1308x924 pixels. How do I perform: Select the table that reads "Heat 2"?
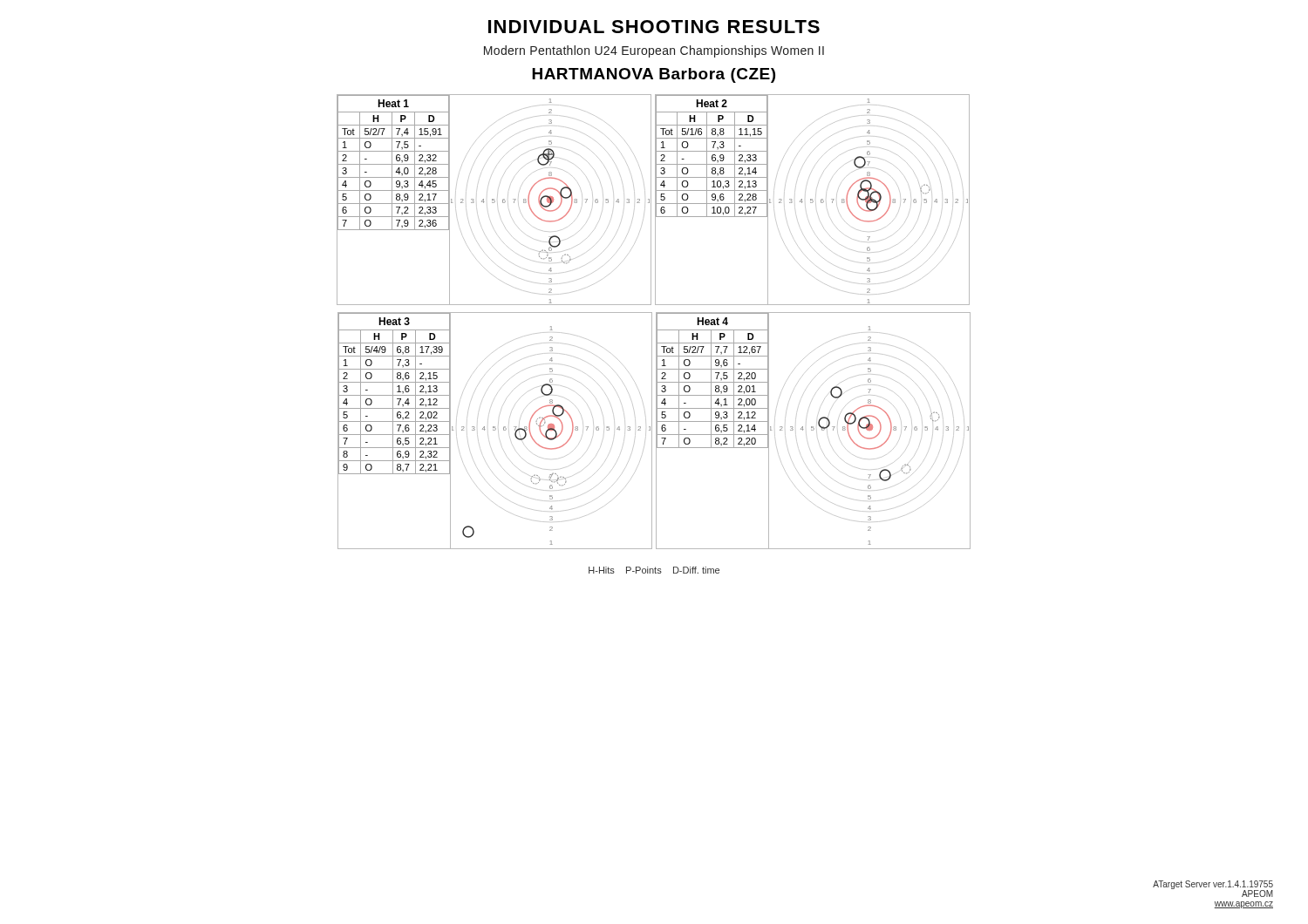click(712, 156)
